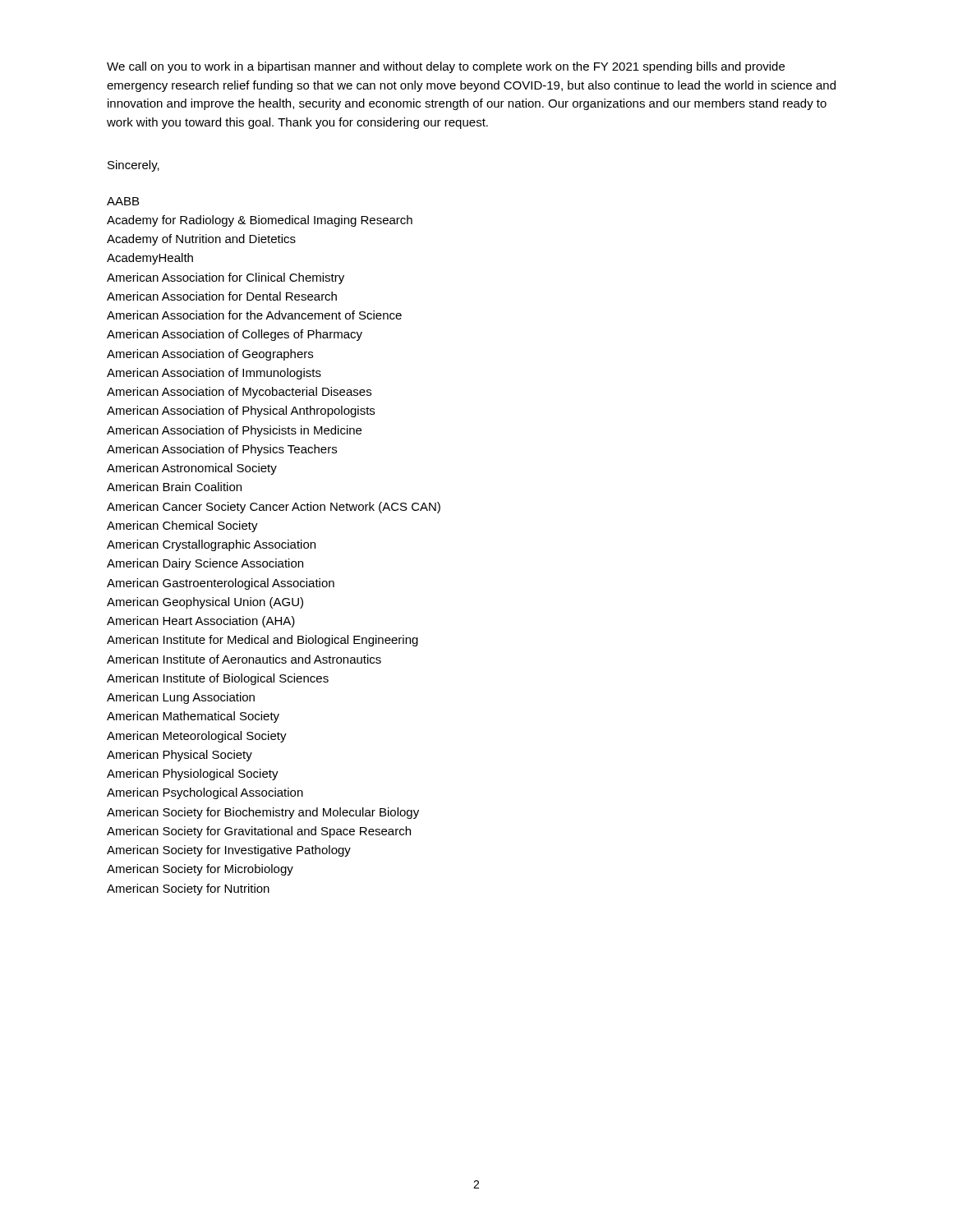Locate the region starting "American Dairy Science Association"
Screen dimensions: 1232x953
[205, 563]
